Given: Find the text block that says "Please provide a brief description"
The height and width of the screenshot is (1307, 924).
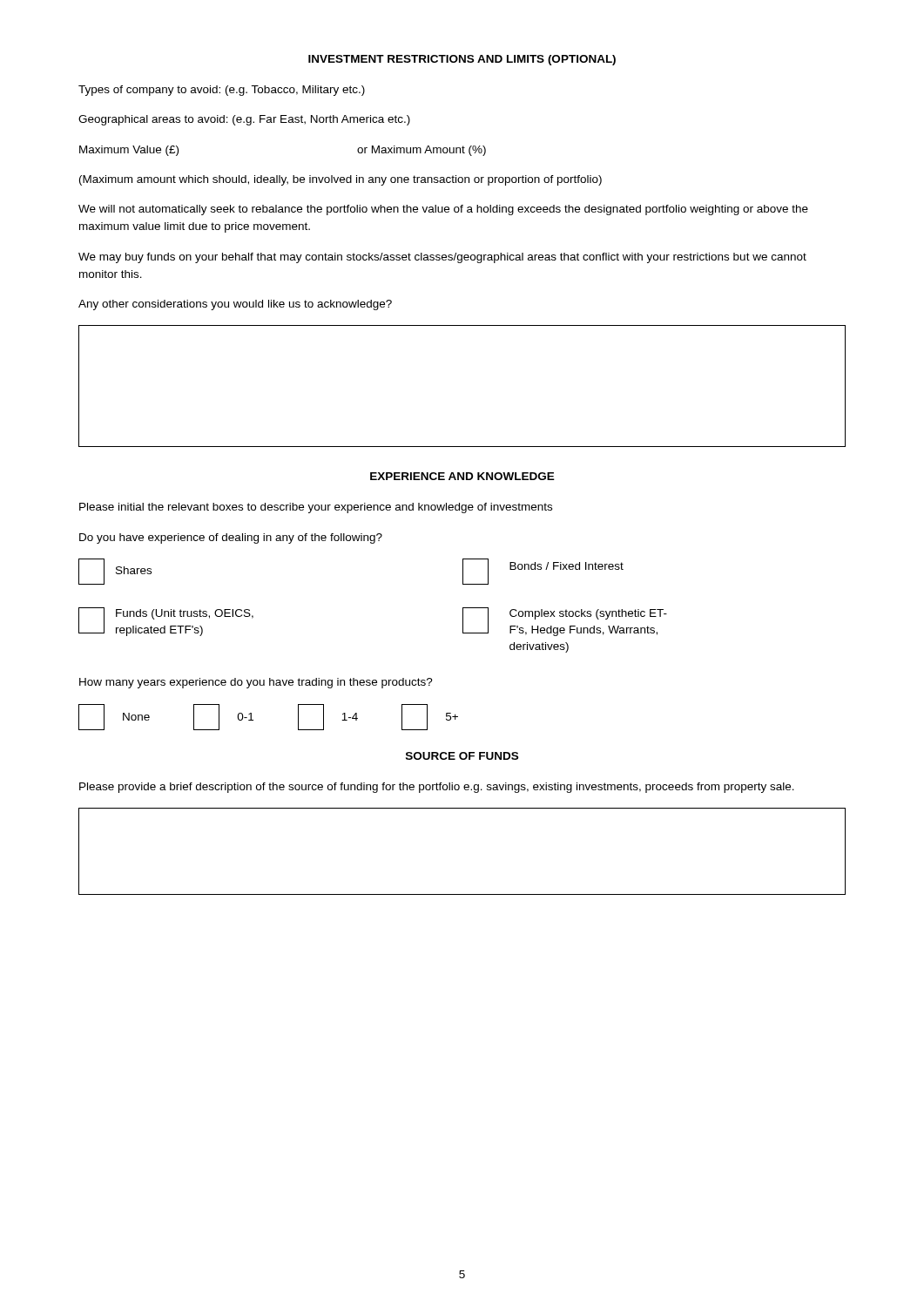Looking at the screenshot, I should 436,786.
